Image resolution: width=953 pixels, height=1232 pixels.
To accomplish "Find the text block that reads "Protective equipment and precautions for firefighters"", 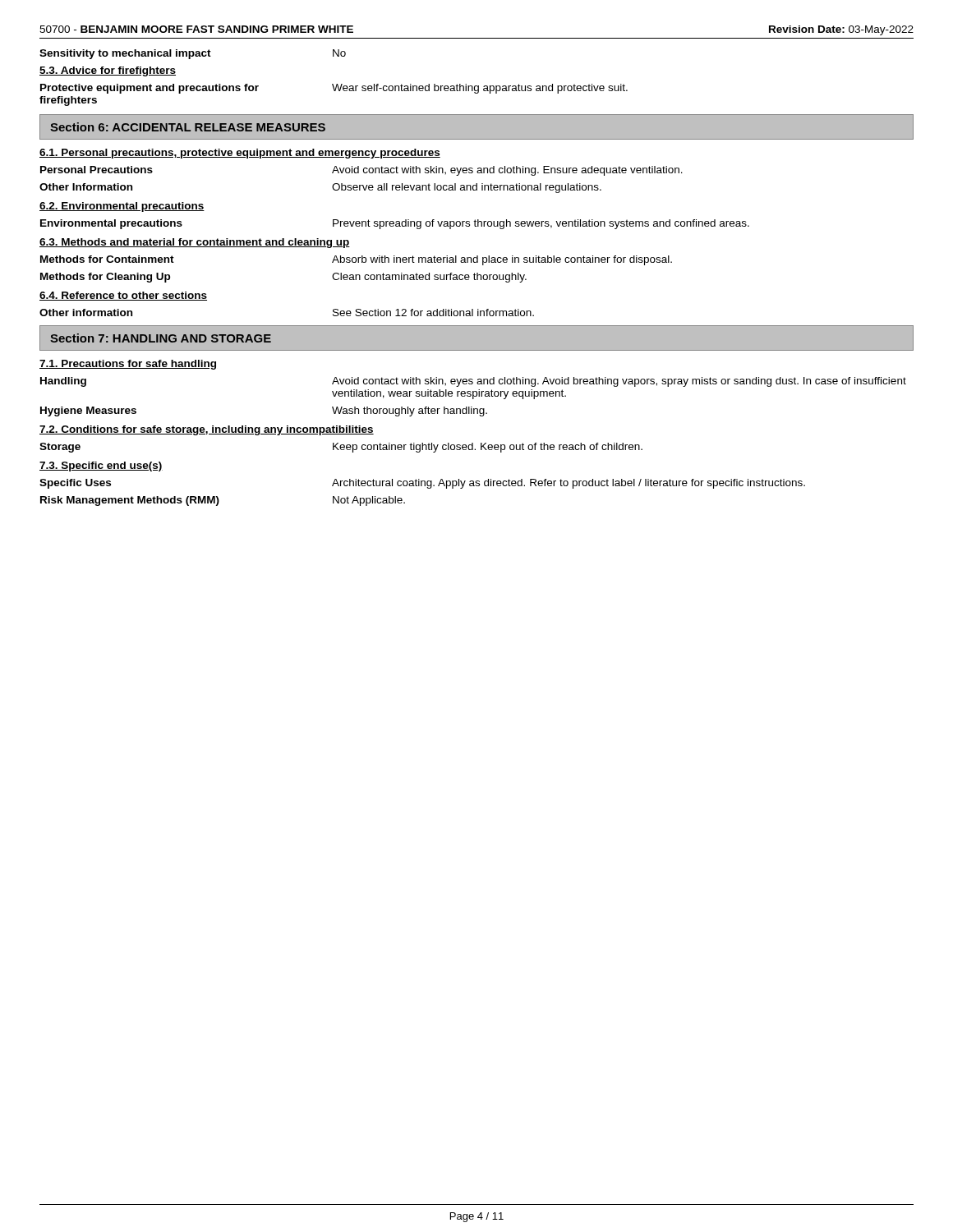I will tap(476, 94).
